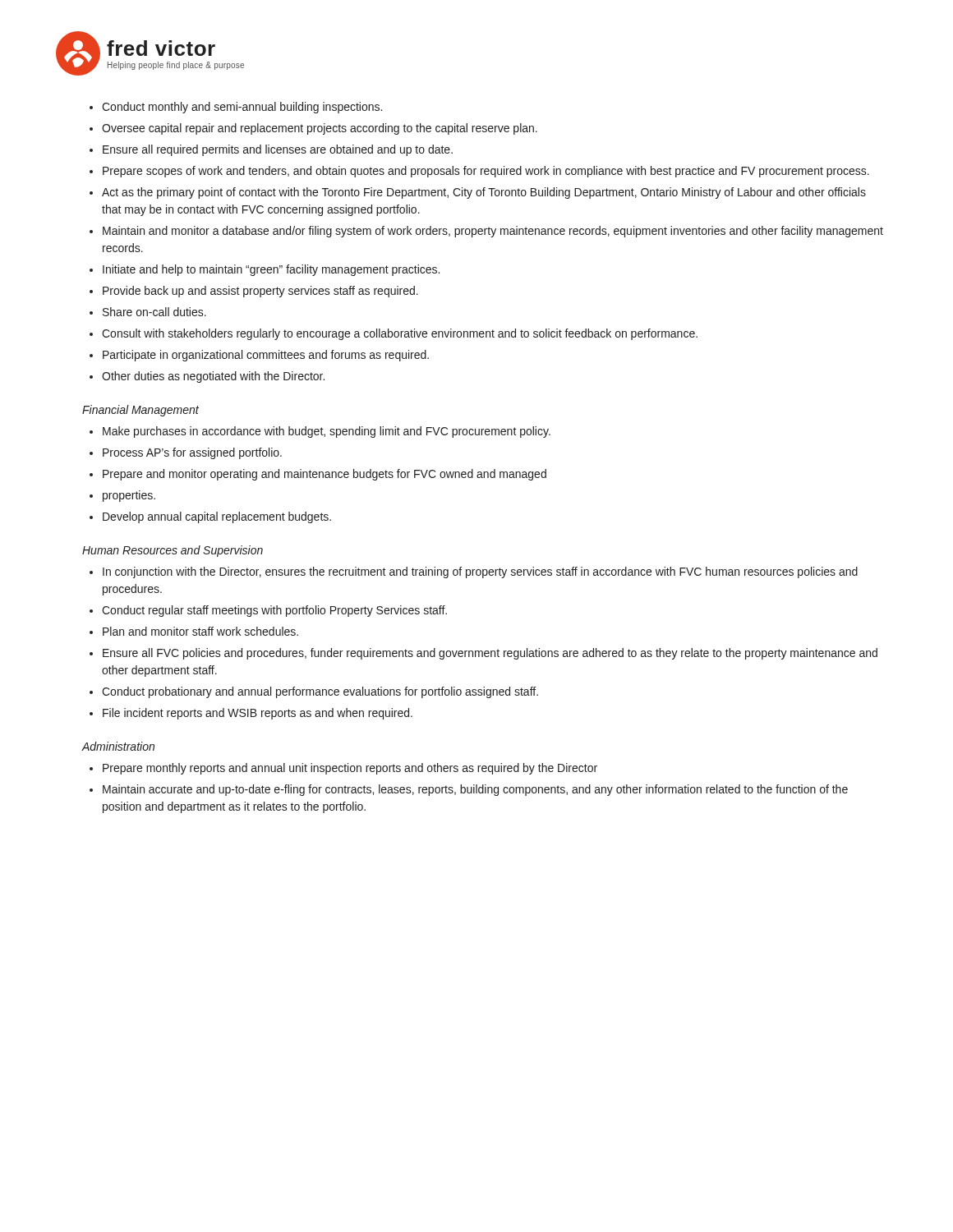Screen dimensions: 1232x953
Task: Navigate to the passage starting "Maintain accurate and up-to-date e-fling for contracts, leases,"
Action: point(475,798)
